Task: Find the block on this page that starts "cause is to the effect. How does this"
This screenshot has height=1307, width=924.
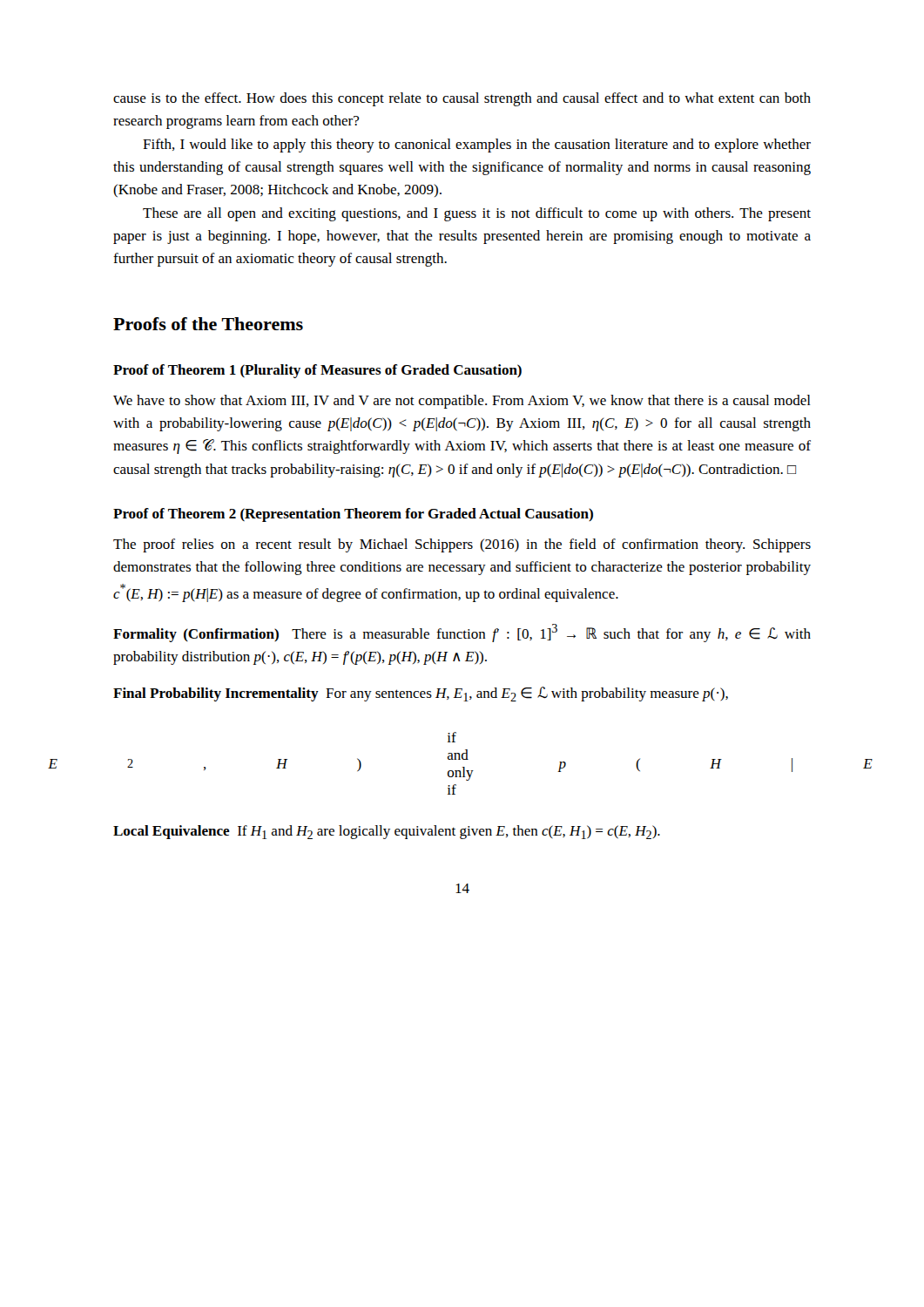Action: pyautogui.click(x=462, y=110)
